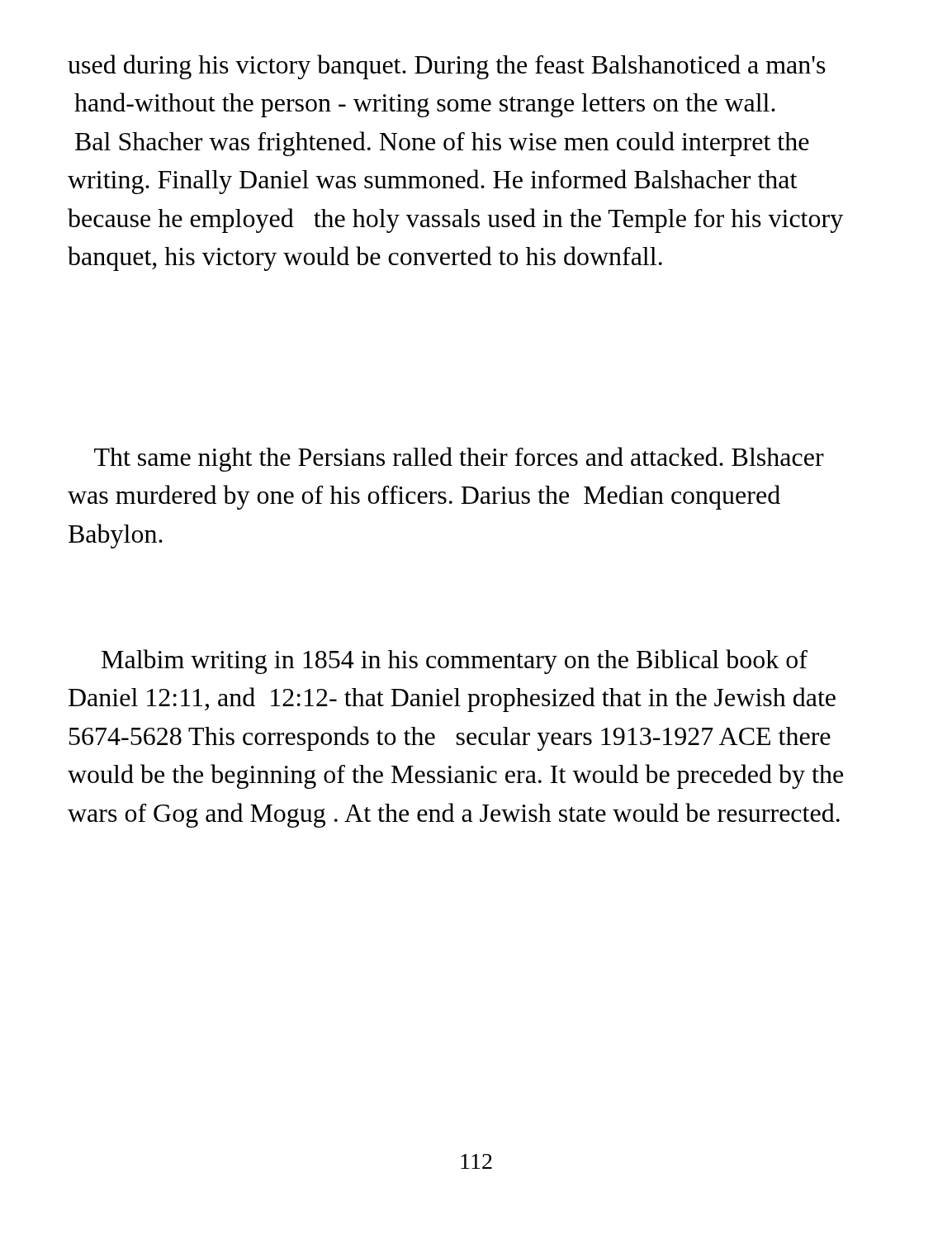Point to the region starting "Malbim writing in 1854 in his commentary"
The image size is (952, 1239).
tap(456, 736)
